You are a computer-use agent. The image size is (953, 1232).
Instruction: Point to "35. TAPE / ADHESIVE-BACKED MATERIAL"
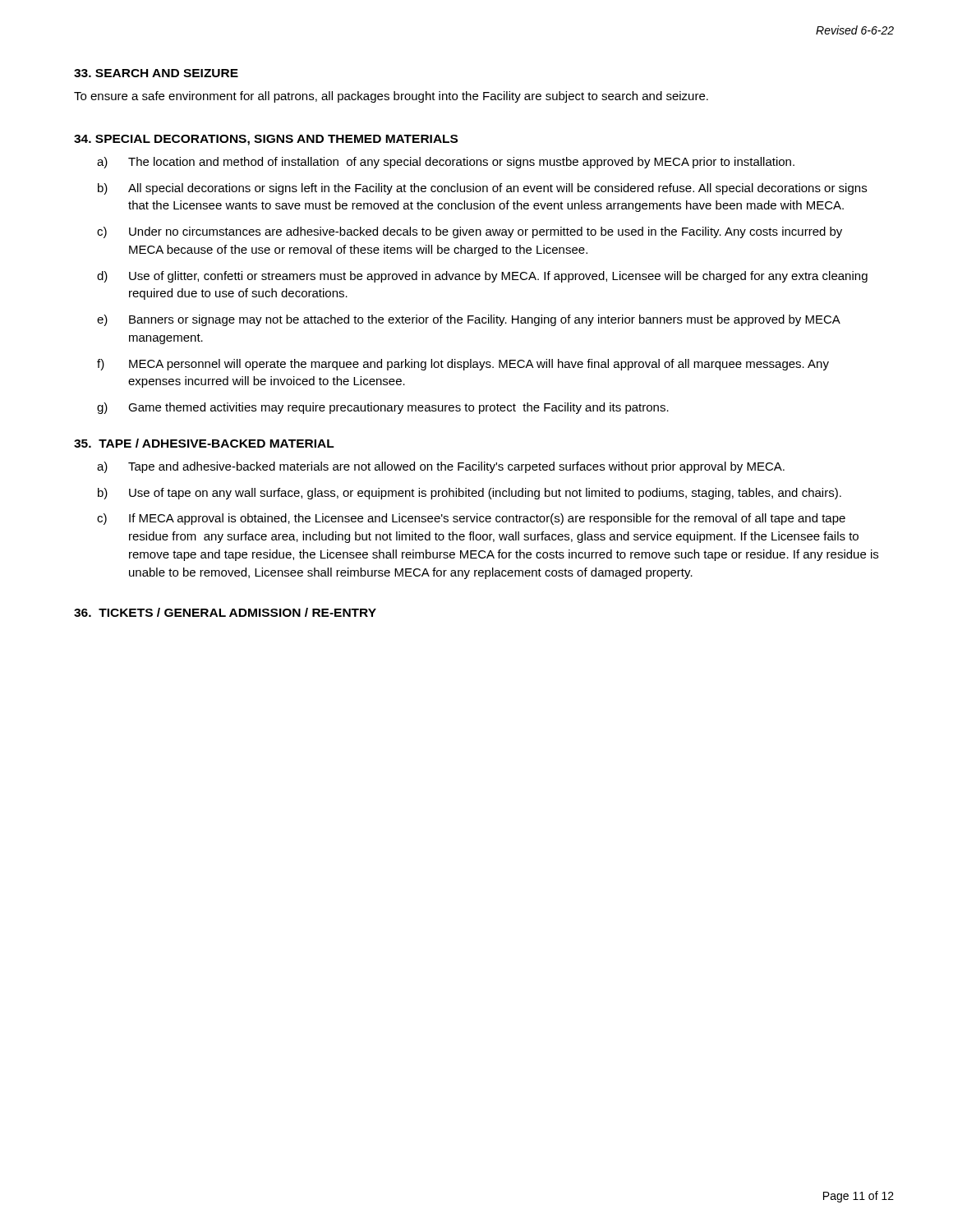pyautogui.click(x=204, y=443)
